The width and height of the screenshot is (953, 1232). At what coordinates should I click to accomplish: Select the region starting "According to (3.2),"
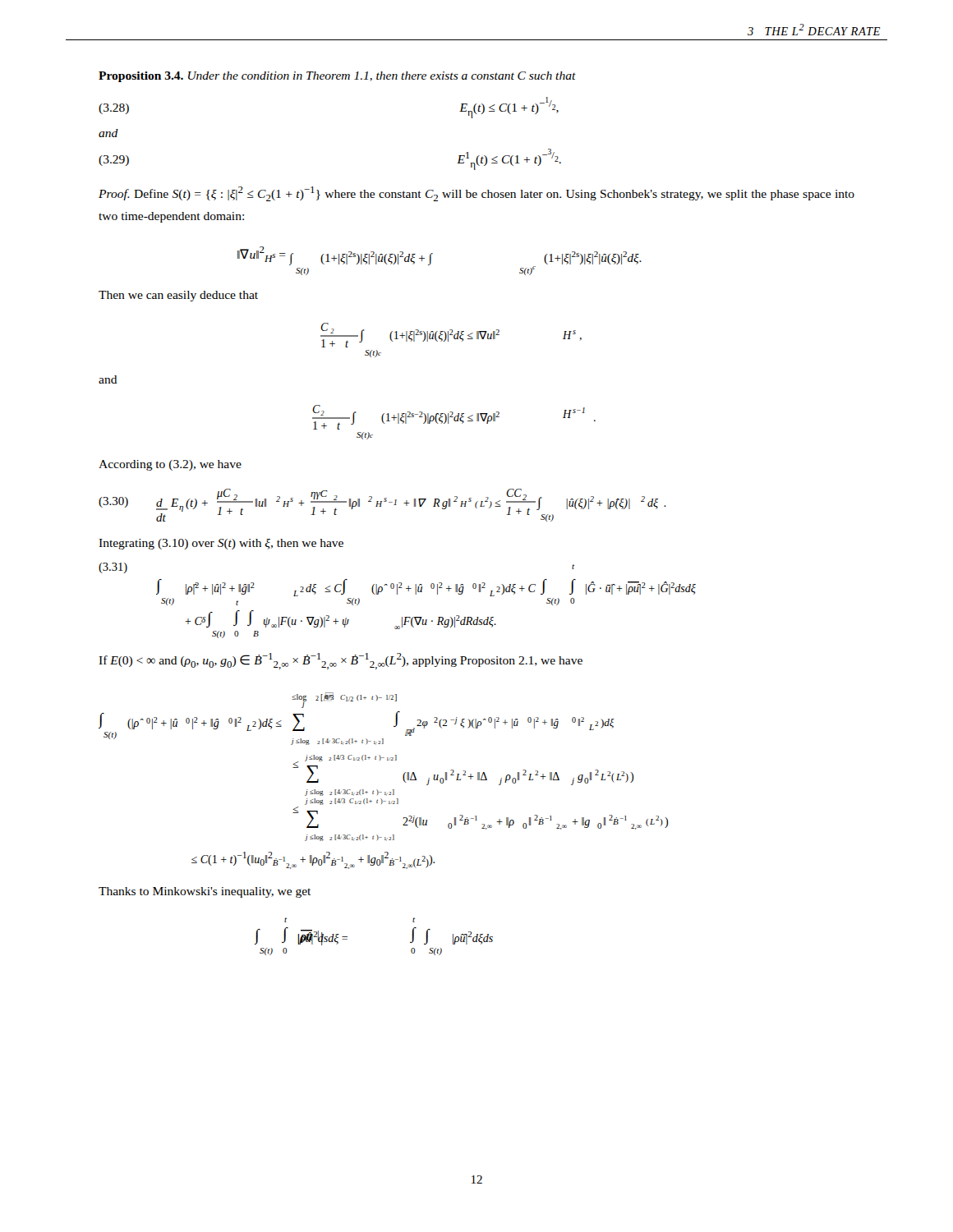(170, 464)
